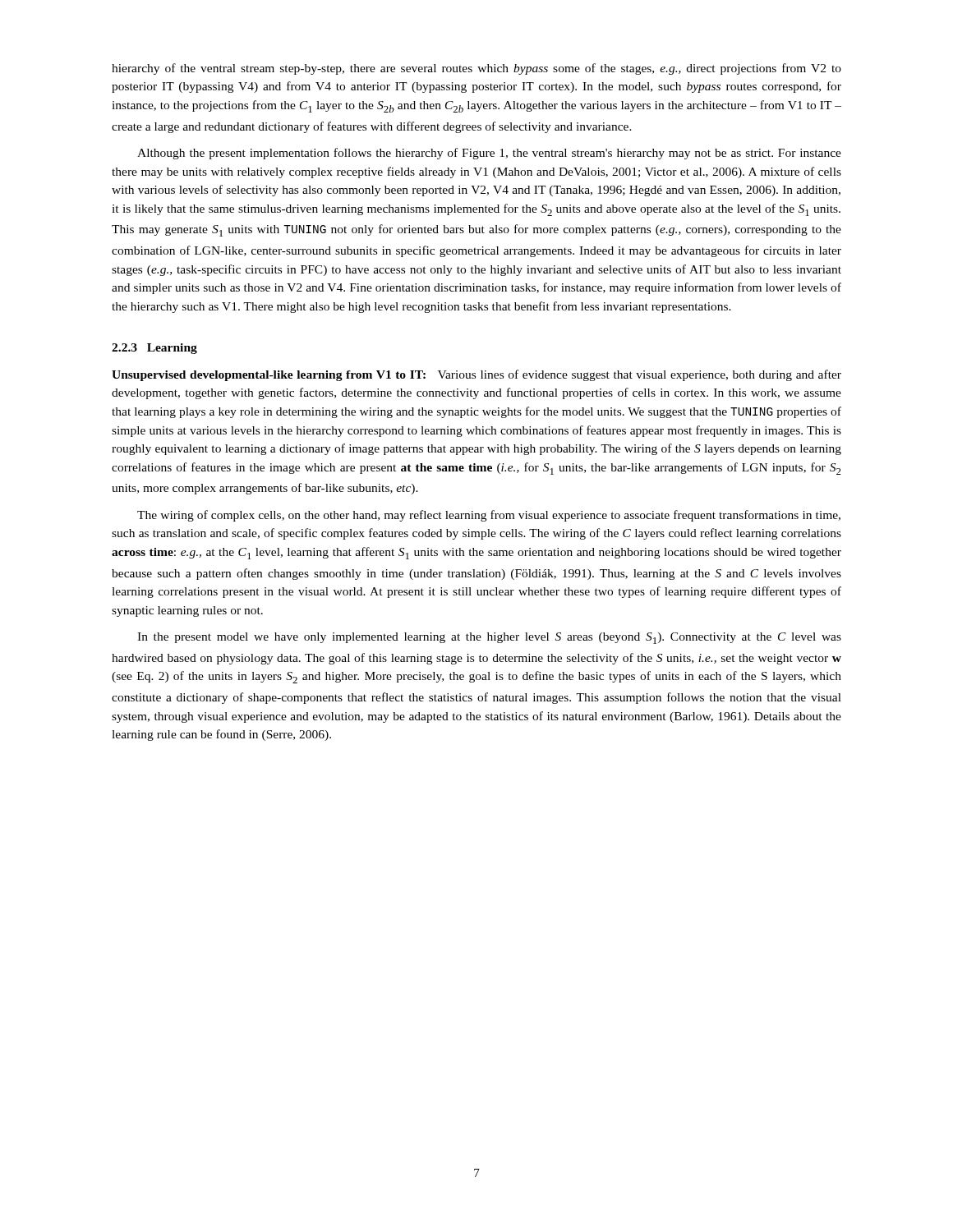Find the text block that says "Unsupervised developmental-like learning from V1"

pyautogui.click(x=476, y=431)
